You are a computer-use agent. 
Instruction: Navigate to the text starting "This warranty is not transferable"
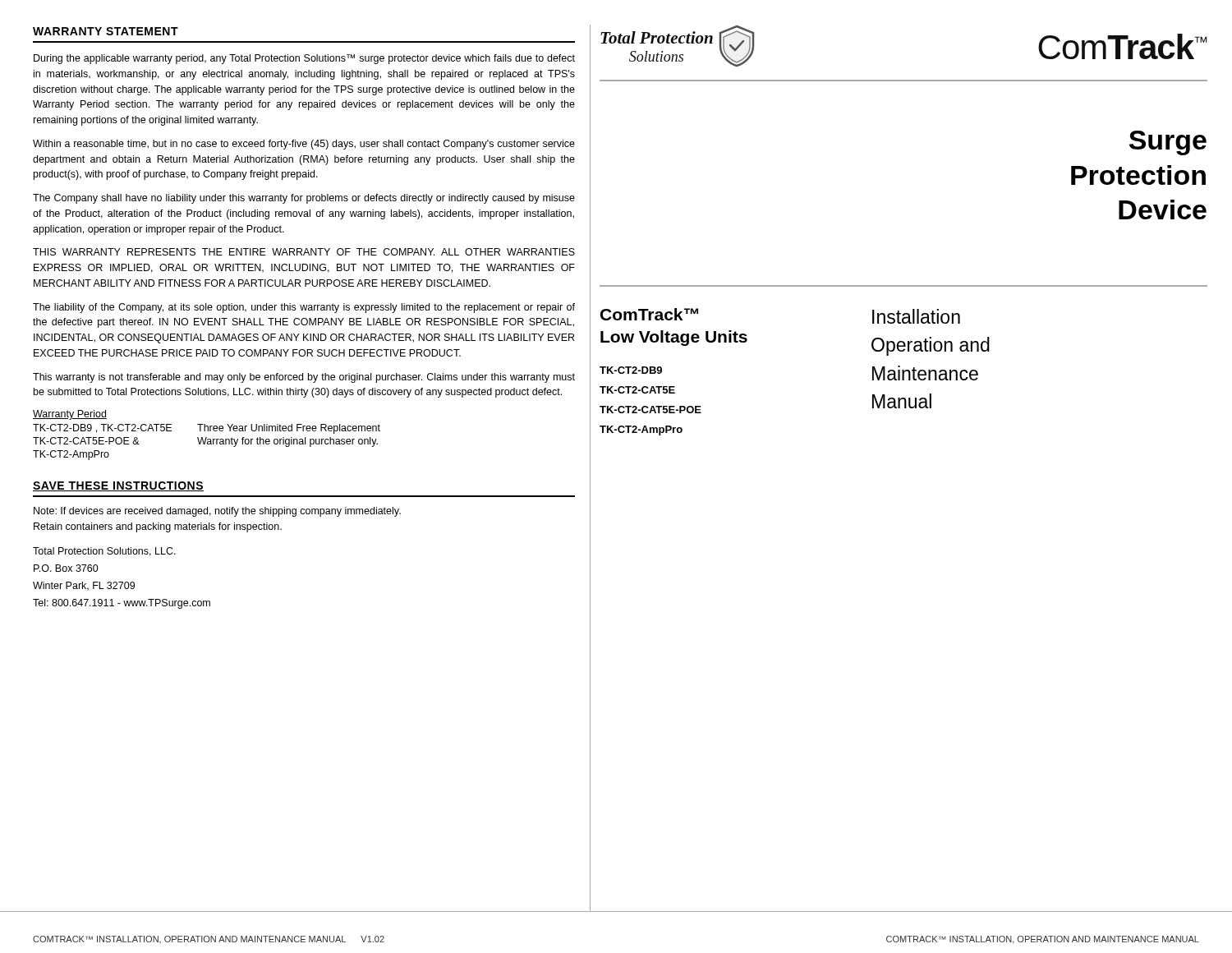[x=304, y=384]
